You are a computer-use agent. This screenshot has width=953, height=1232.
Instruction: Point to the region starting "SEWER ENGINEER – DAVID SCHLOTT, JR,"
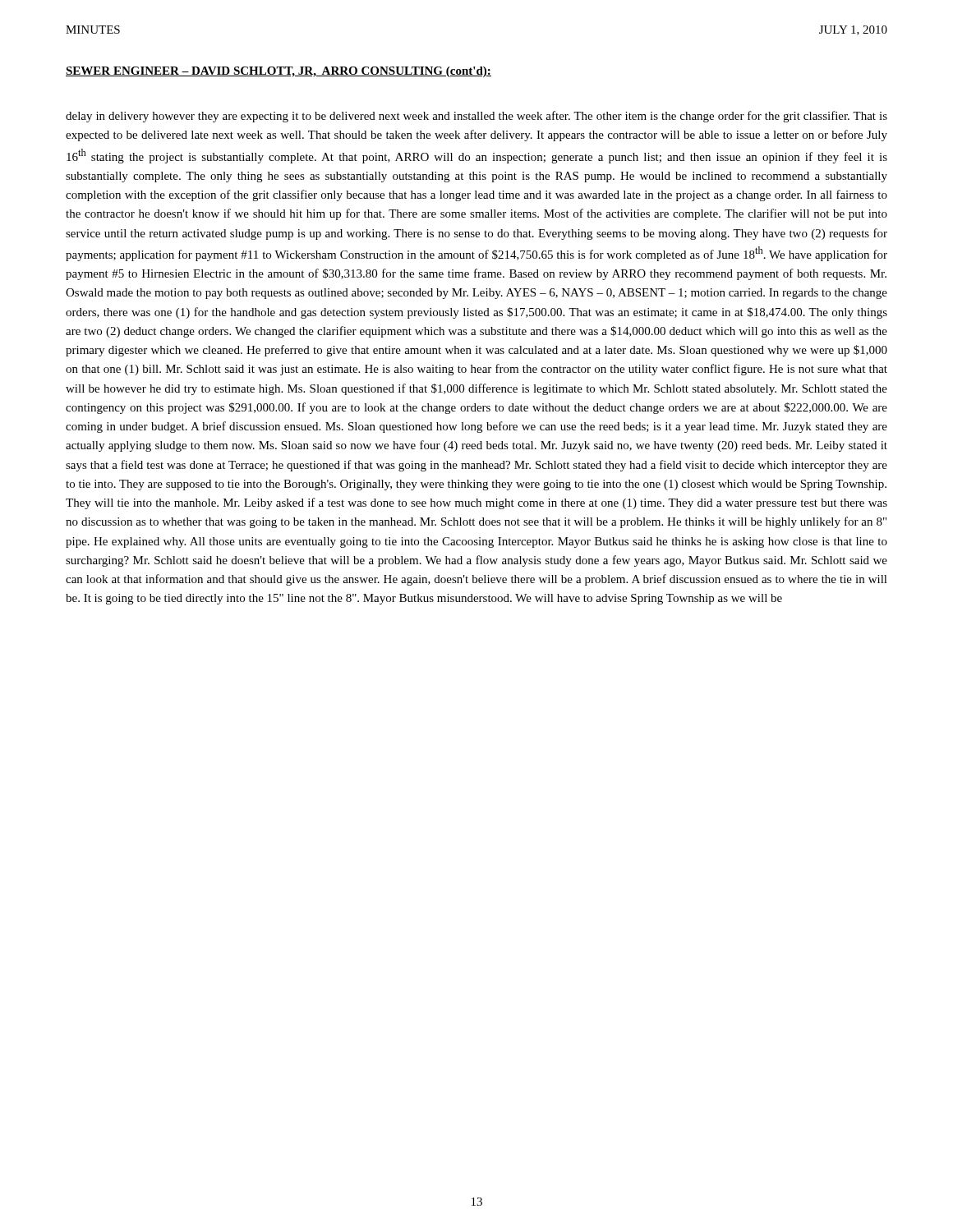tap(278, 71)
